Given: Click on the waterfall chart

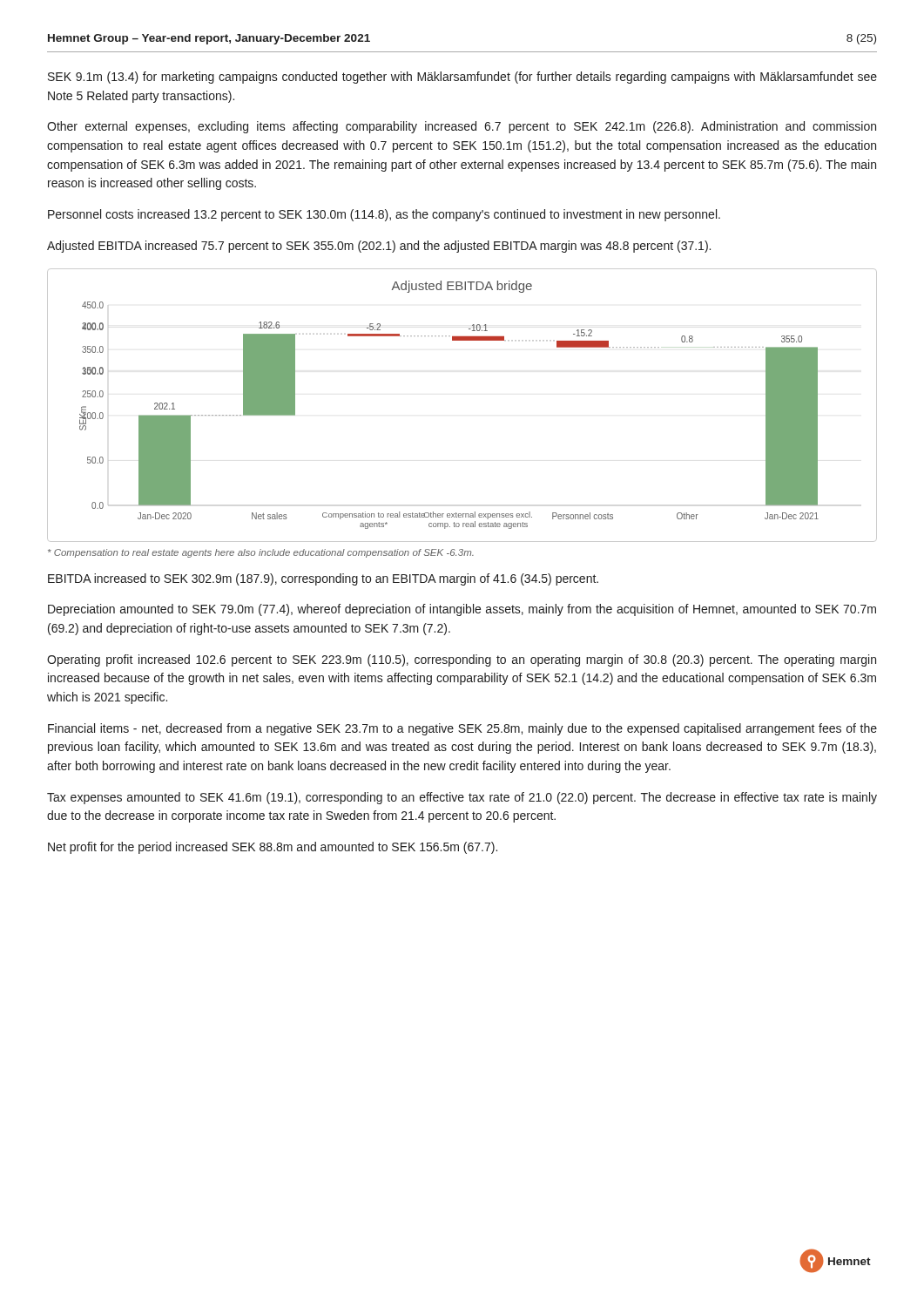Looking at the screenshot, I should (462, 405).
